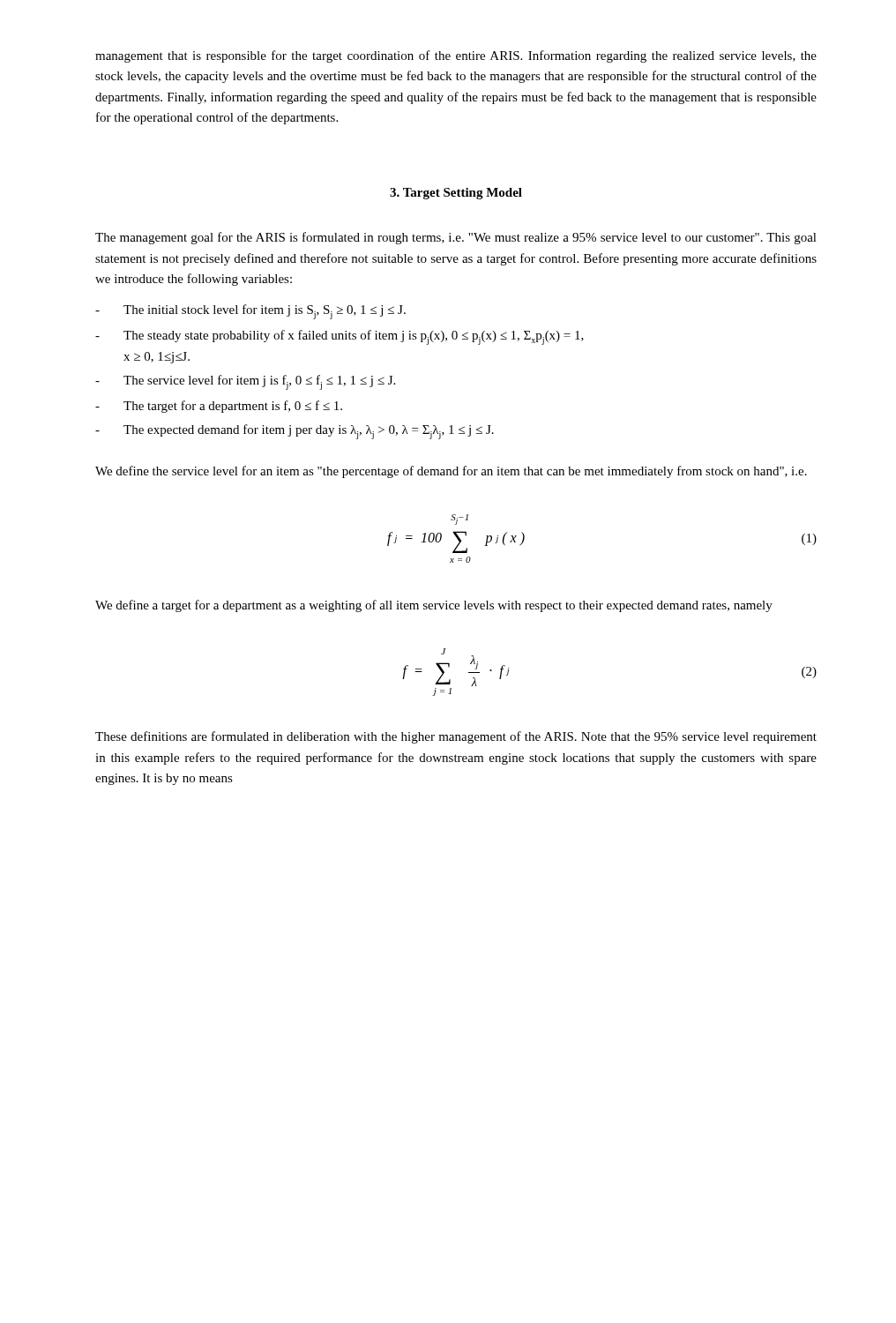This screenshot has width=896, height=1323.
Task: Click the passage that begins "- The expected demand"
Action: [x=456, y=431]
